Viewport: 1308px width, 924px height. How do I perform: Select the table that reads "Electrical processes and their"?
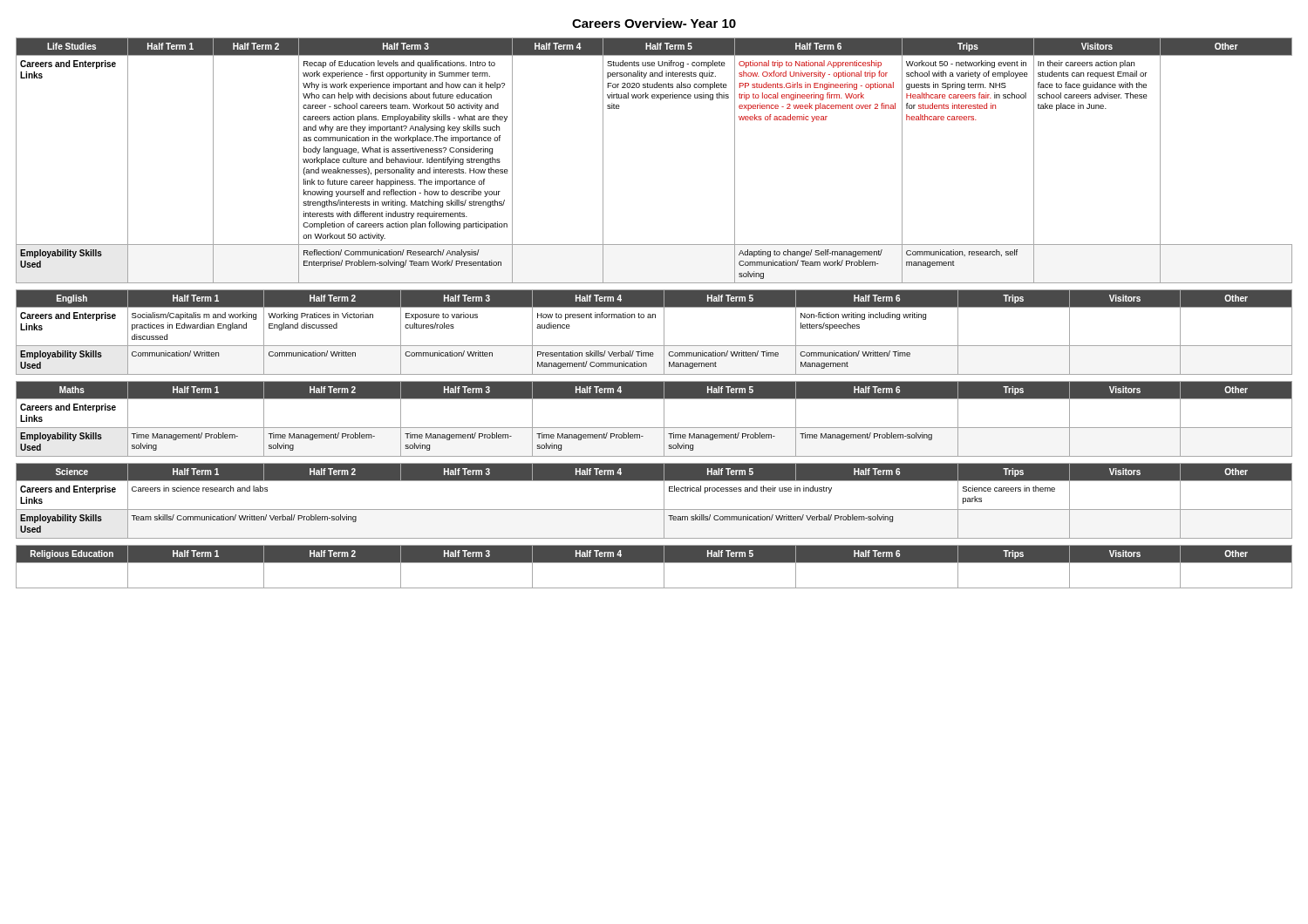[x=654, y=501]
